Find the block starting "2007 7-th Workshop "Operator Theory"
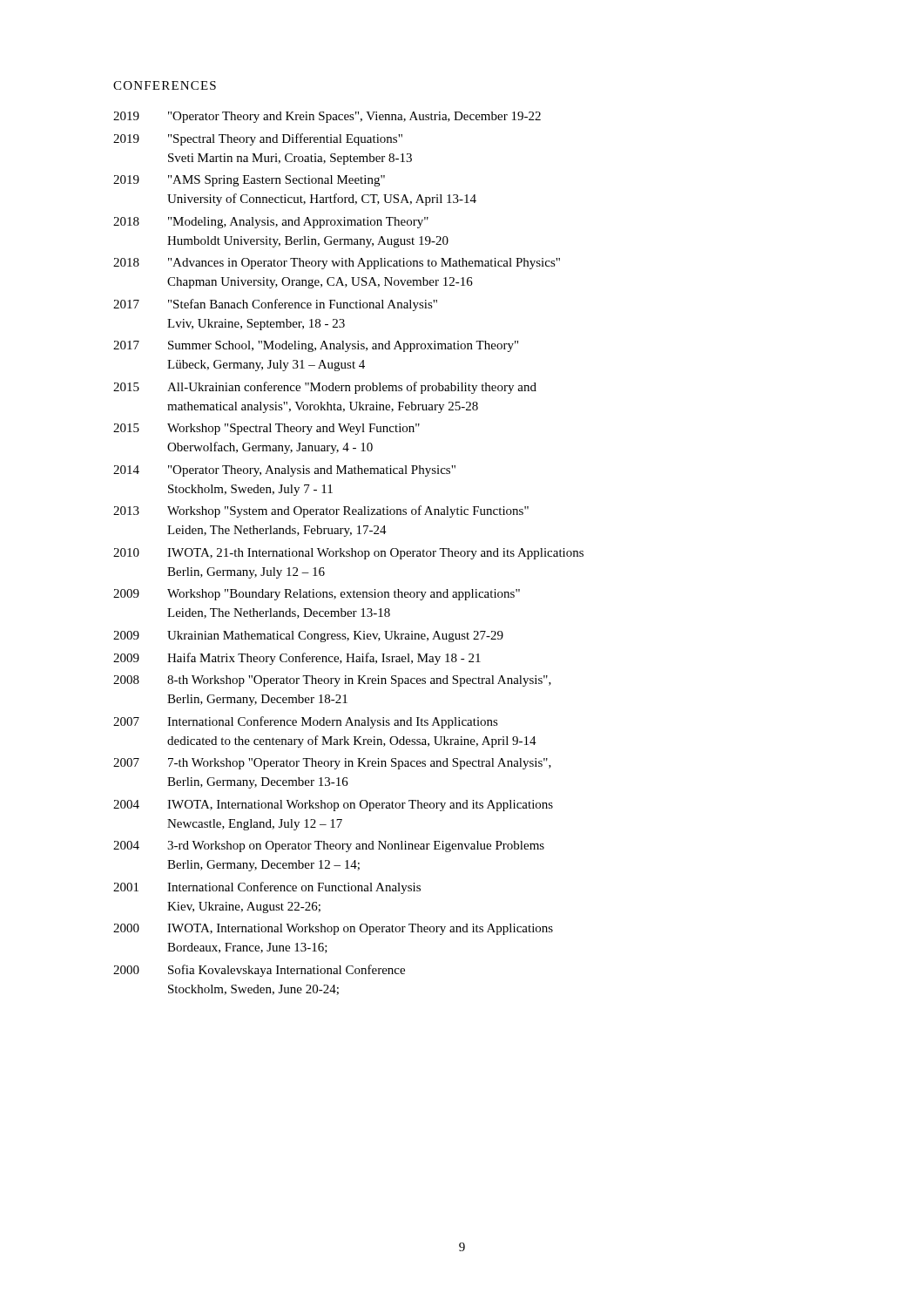924x1307 pixels. 462,773
